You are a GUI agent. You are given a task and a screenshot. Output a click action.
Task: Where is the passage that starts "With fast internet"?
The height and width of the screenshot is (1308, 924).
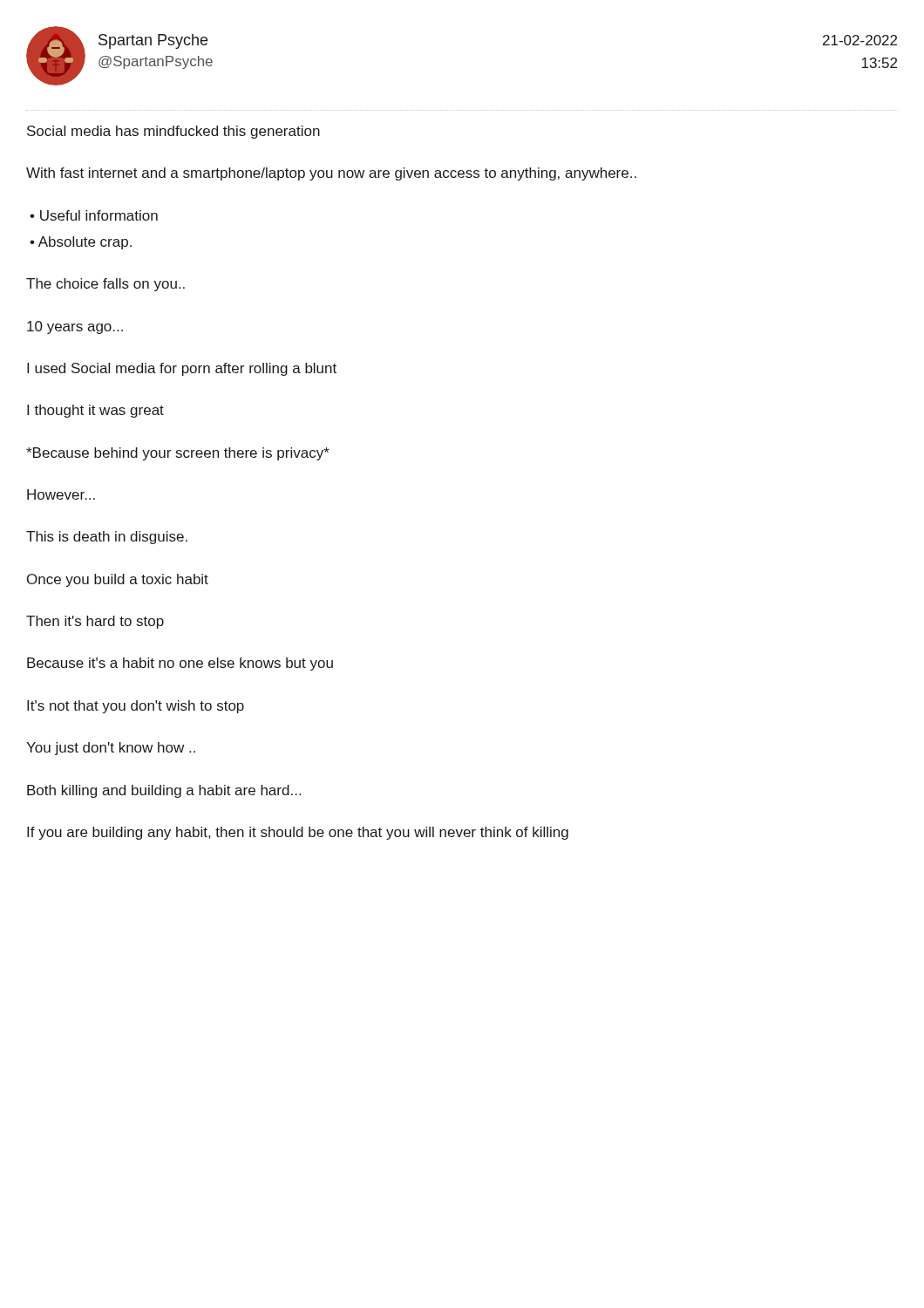click(332, 173)
